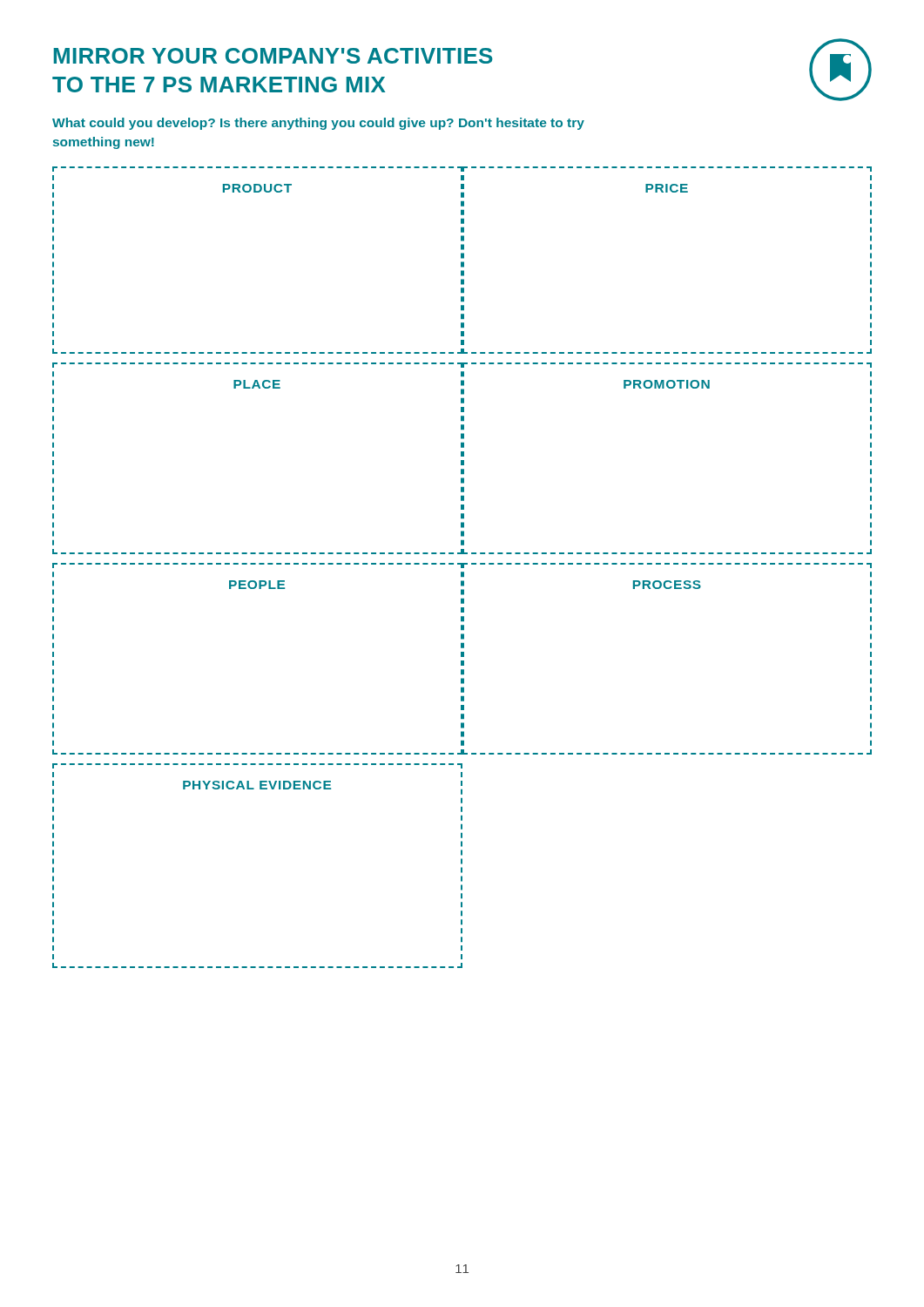Find the table that mentions "PRICE"
Screen dimensions: 1307x924
[667, 260]
